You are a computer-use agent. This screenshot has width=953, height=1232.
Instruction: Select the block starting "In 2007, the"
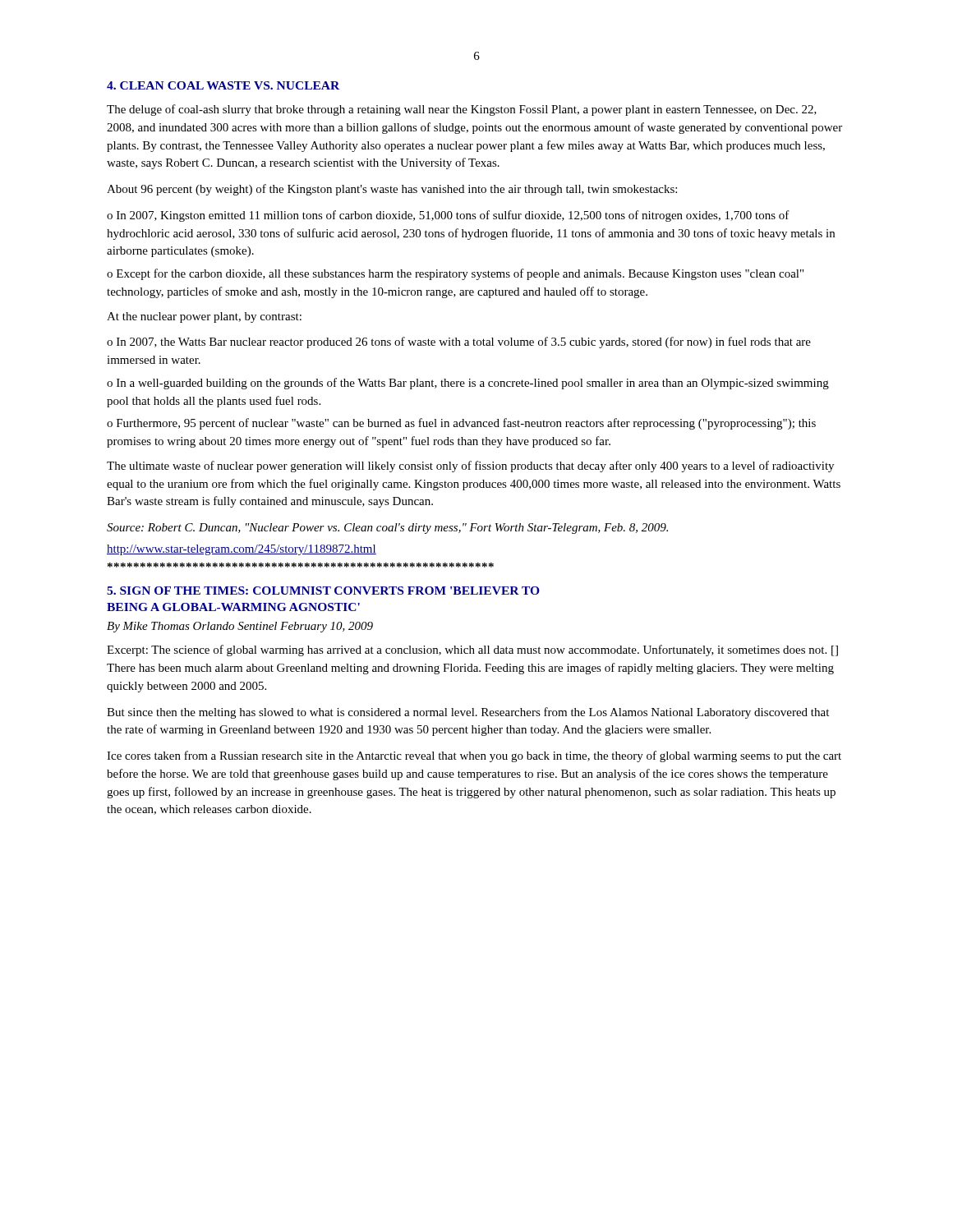click(x=459, y=351)
